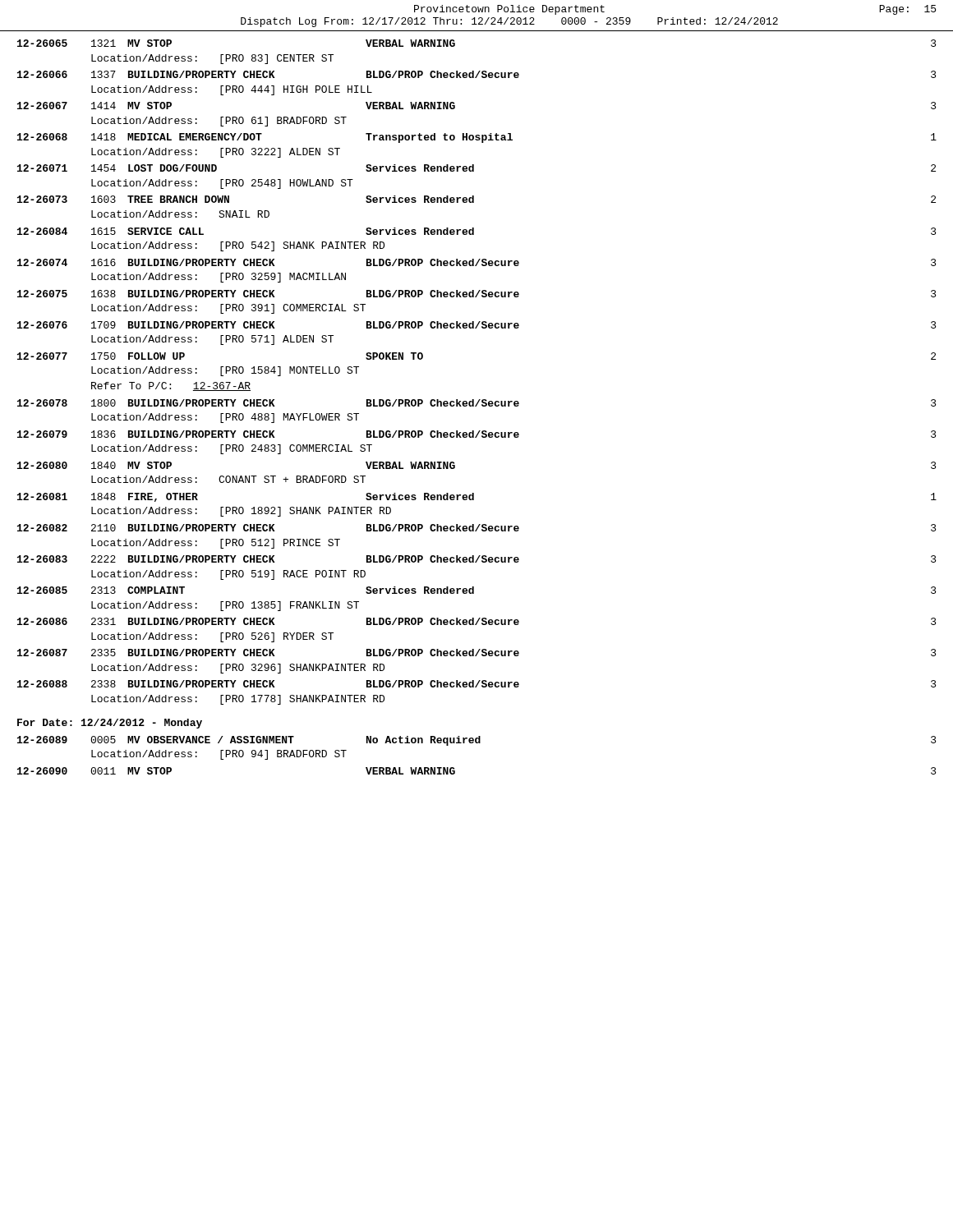The height and width of the screenshot is (1232, 953).
Task: Point to the region starting "12-26065 1321 MV STOP VERBAL WARNING 3 Location/Address:"
Action: pyautogui.click(x=39, y=43)
